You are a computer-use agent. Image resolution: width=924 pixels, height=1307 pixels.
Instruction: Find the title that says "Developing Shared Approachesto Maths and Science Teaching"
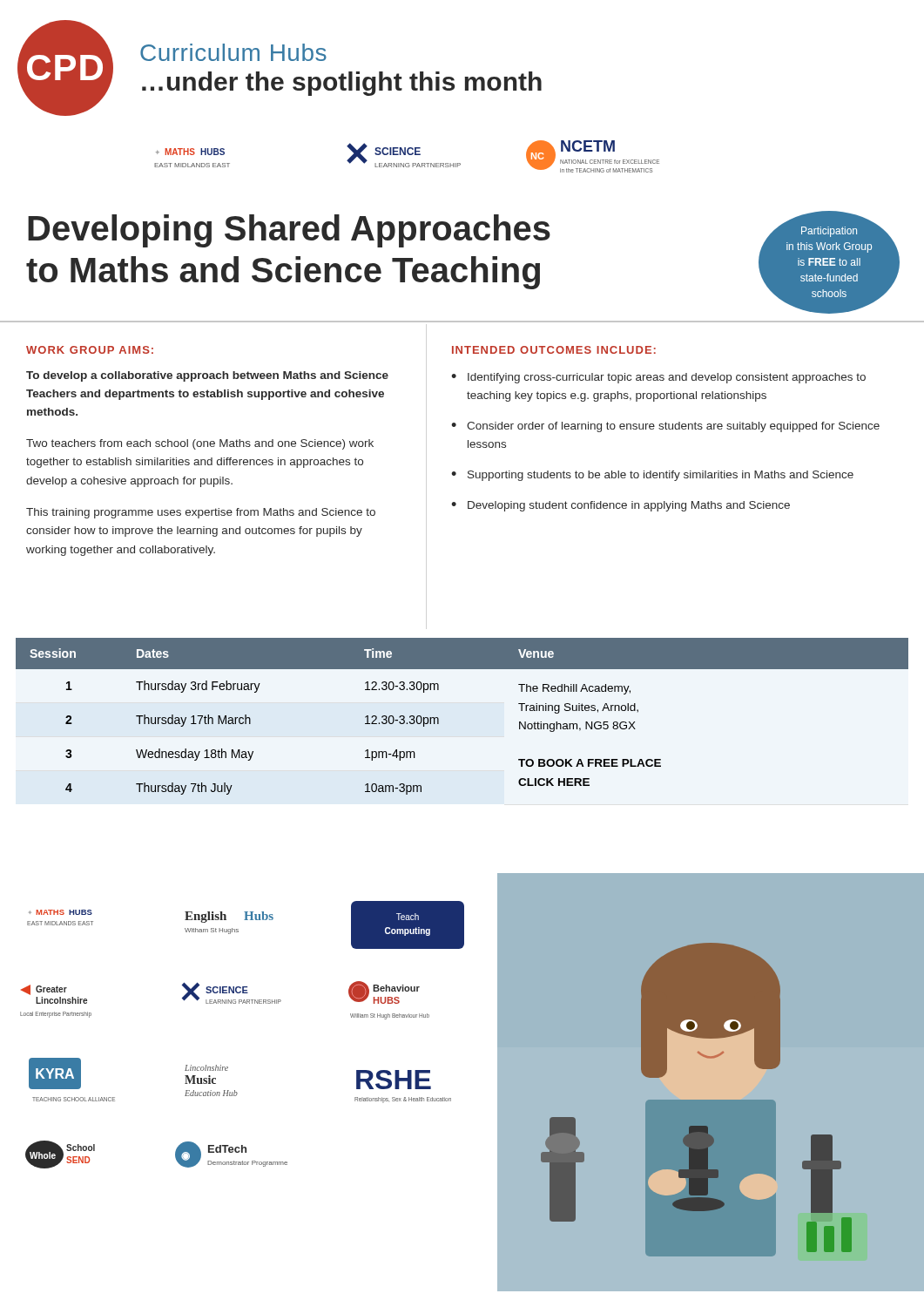pos(357,249)
